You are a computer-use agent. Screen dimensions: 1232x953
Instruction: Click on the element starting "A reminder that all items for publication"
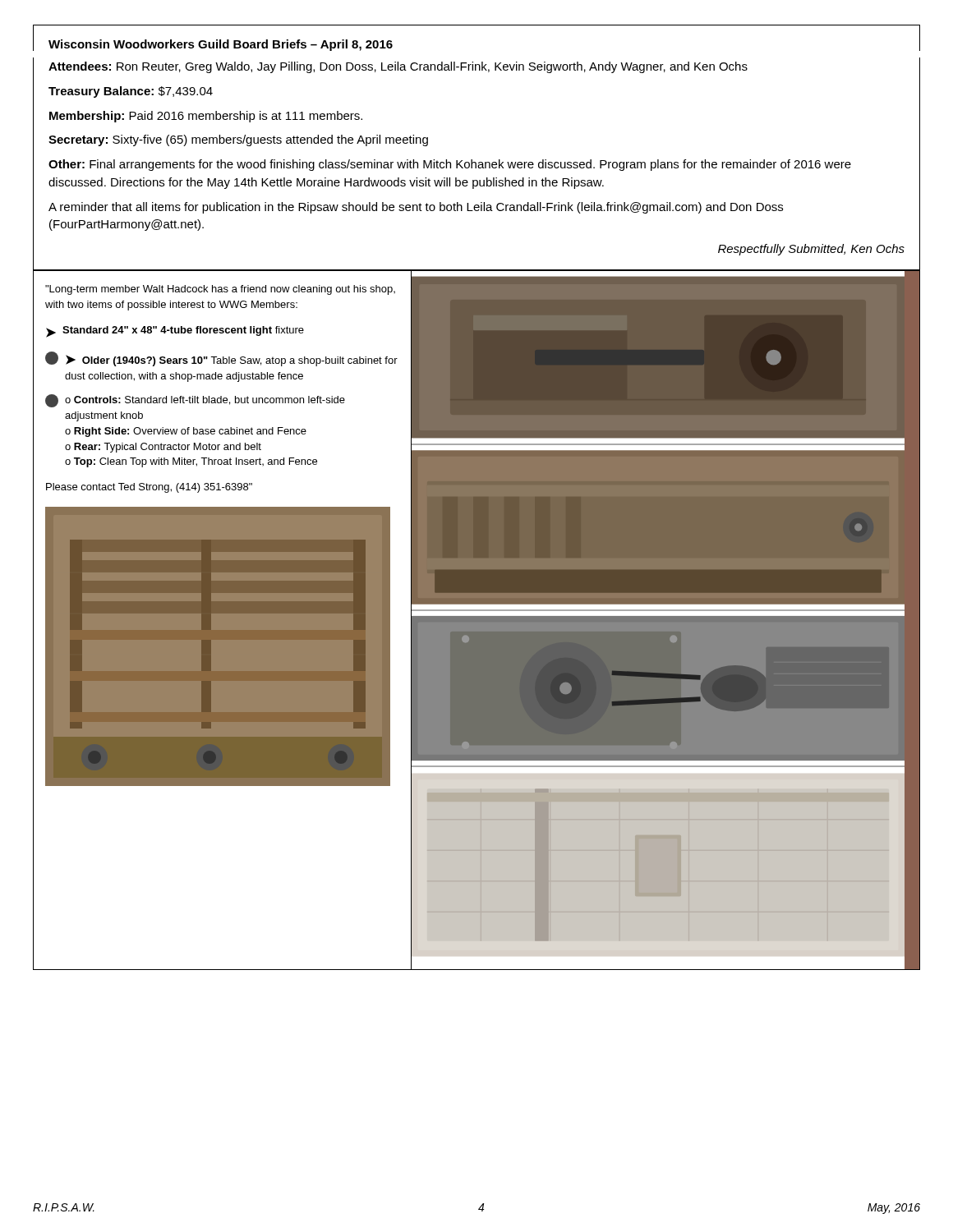(416, 215)
